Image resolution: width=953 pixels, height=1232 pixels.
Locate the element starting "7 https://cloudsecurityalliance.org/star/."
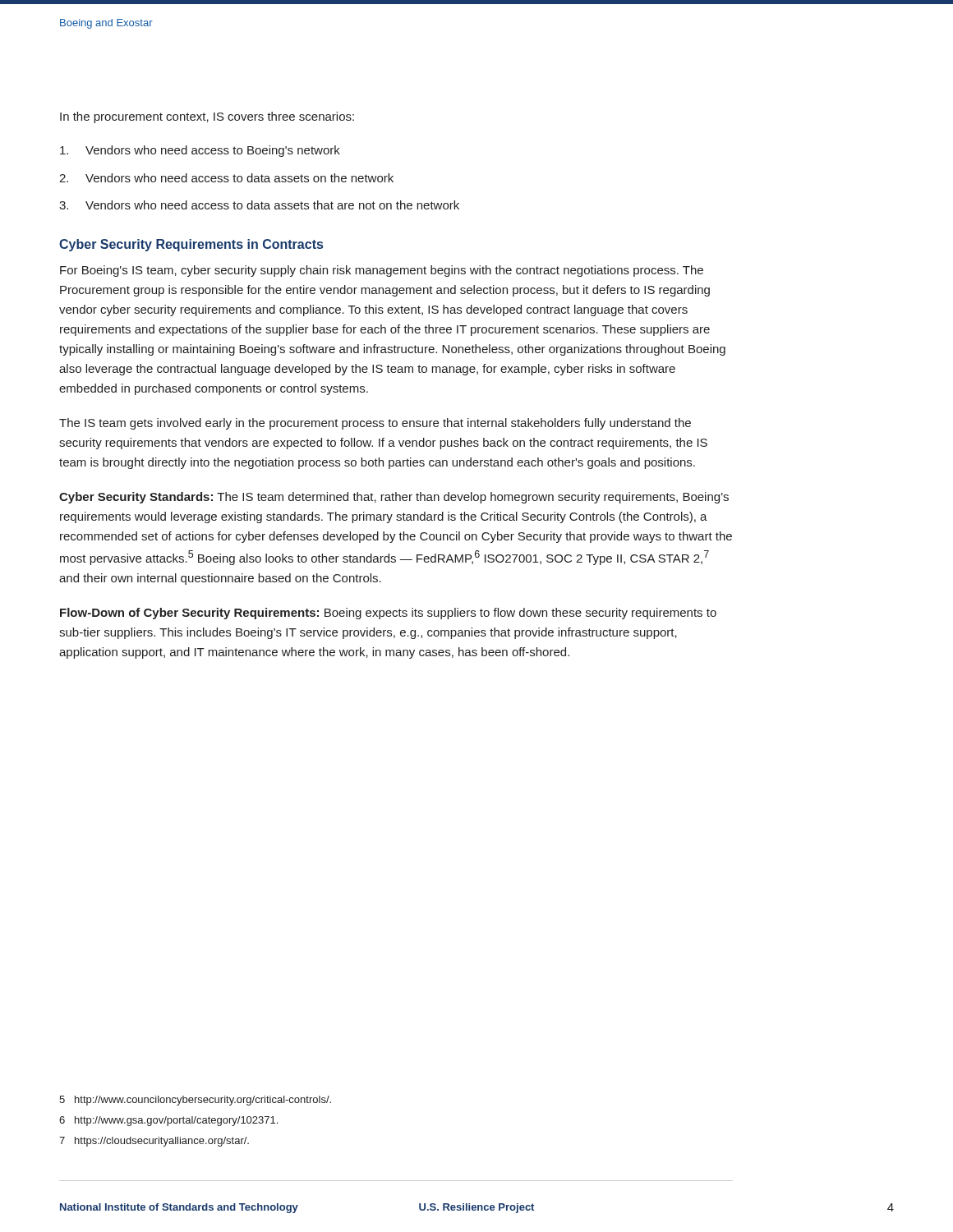pos(154,1140)
